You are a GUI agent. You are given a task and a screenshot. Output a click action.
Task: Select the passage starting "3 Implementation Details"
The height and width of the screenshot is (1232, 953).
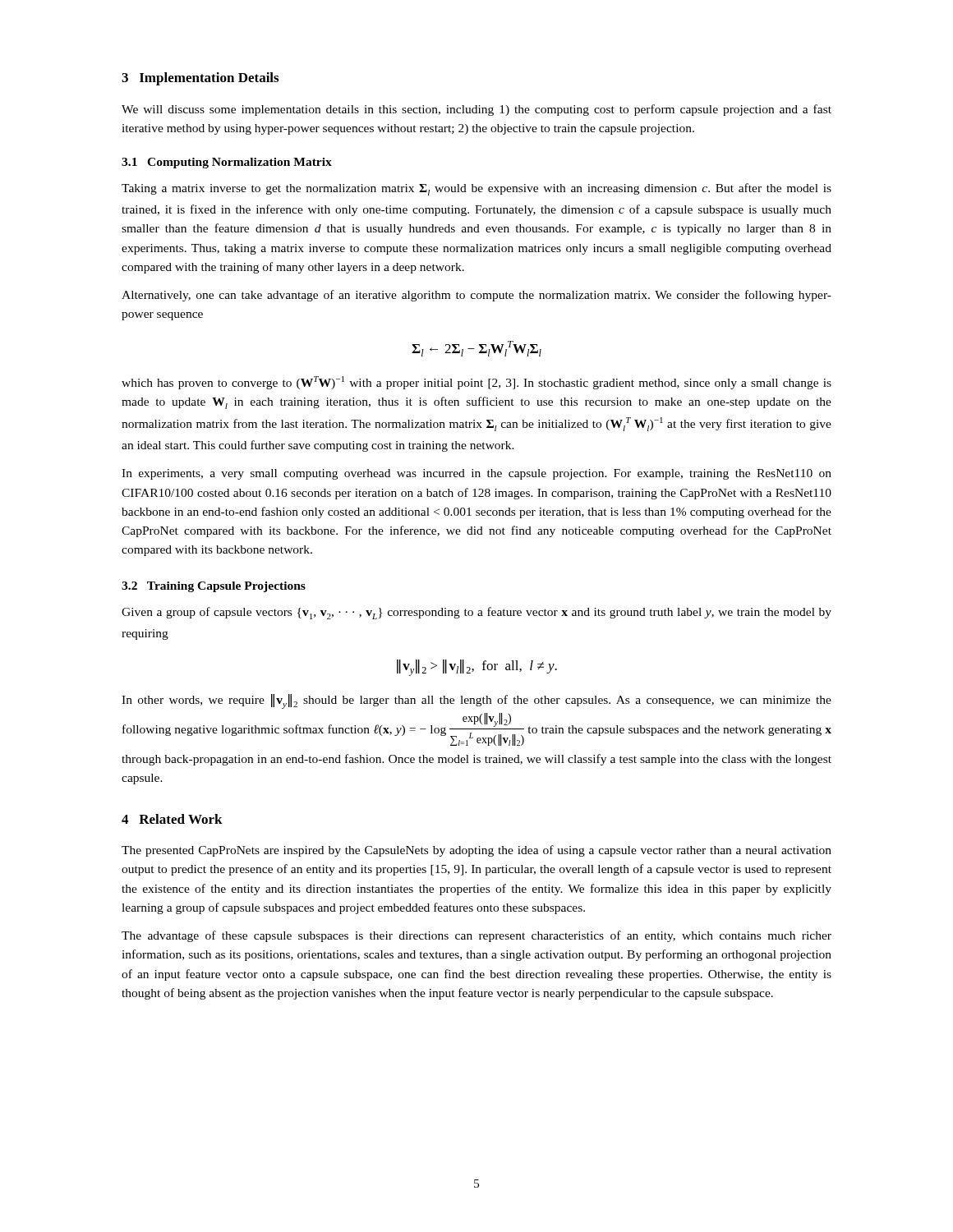200,78
